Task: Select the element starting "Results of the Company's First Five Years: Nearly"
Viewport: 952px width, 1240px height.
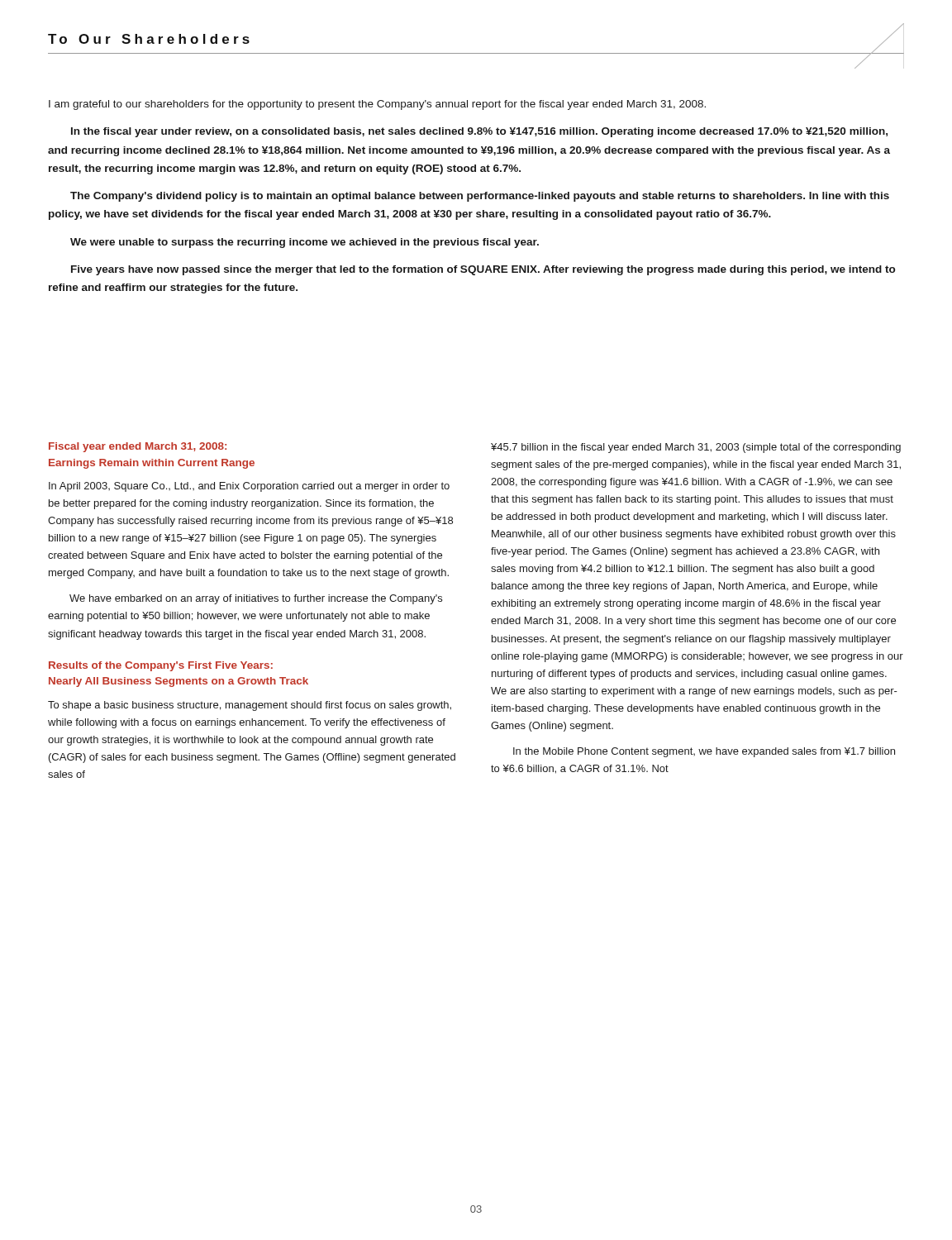Action: coord(178,673)
